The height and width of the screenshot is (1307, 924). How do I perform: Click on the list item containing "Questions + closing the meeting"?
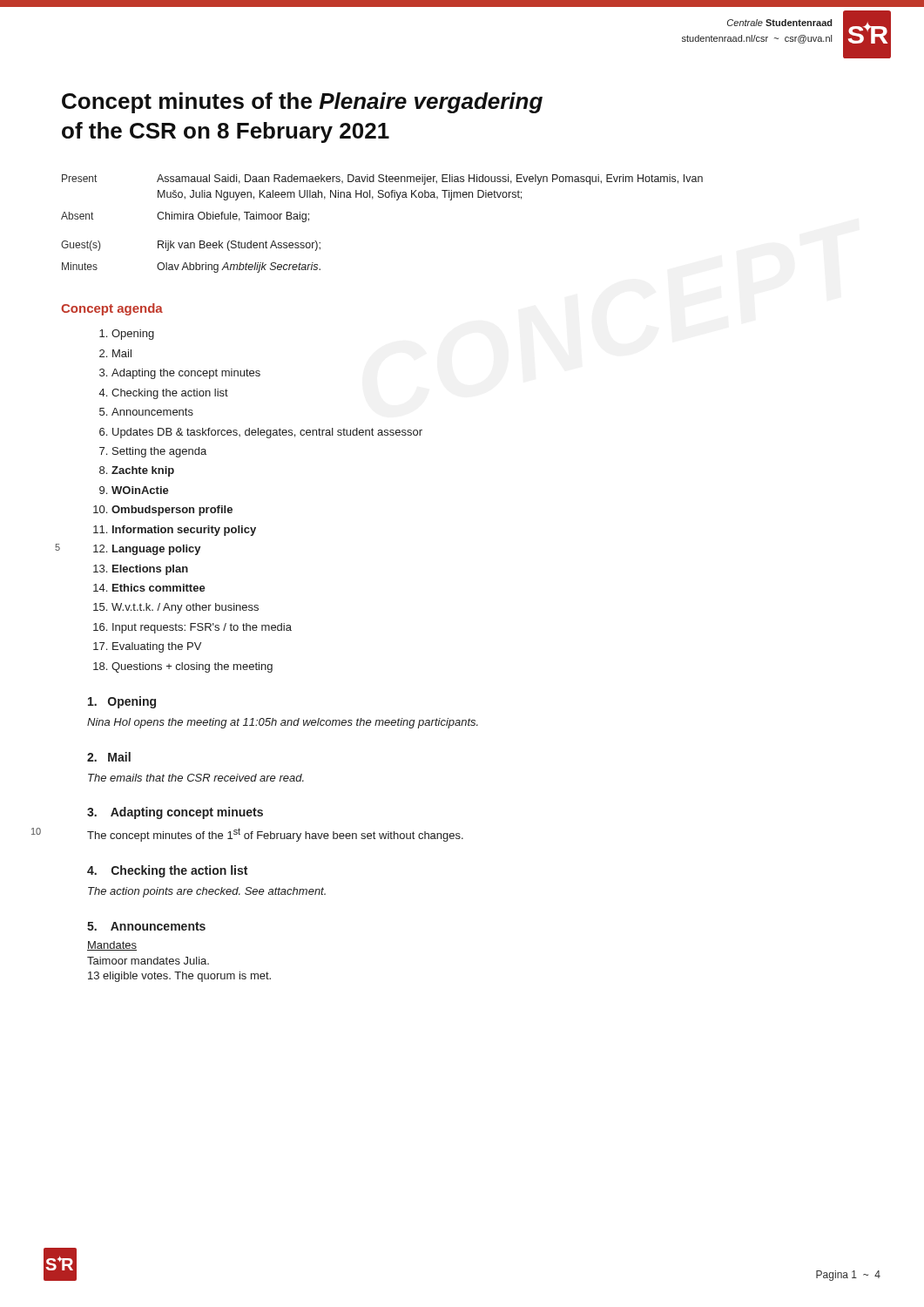coord(192,667)
